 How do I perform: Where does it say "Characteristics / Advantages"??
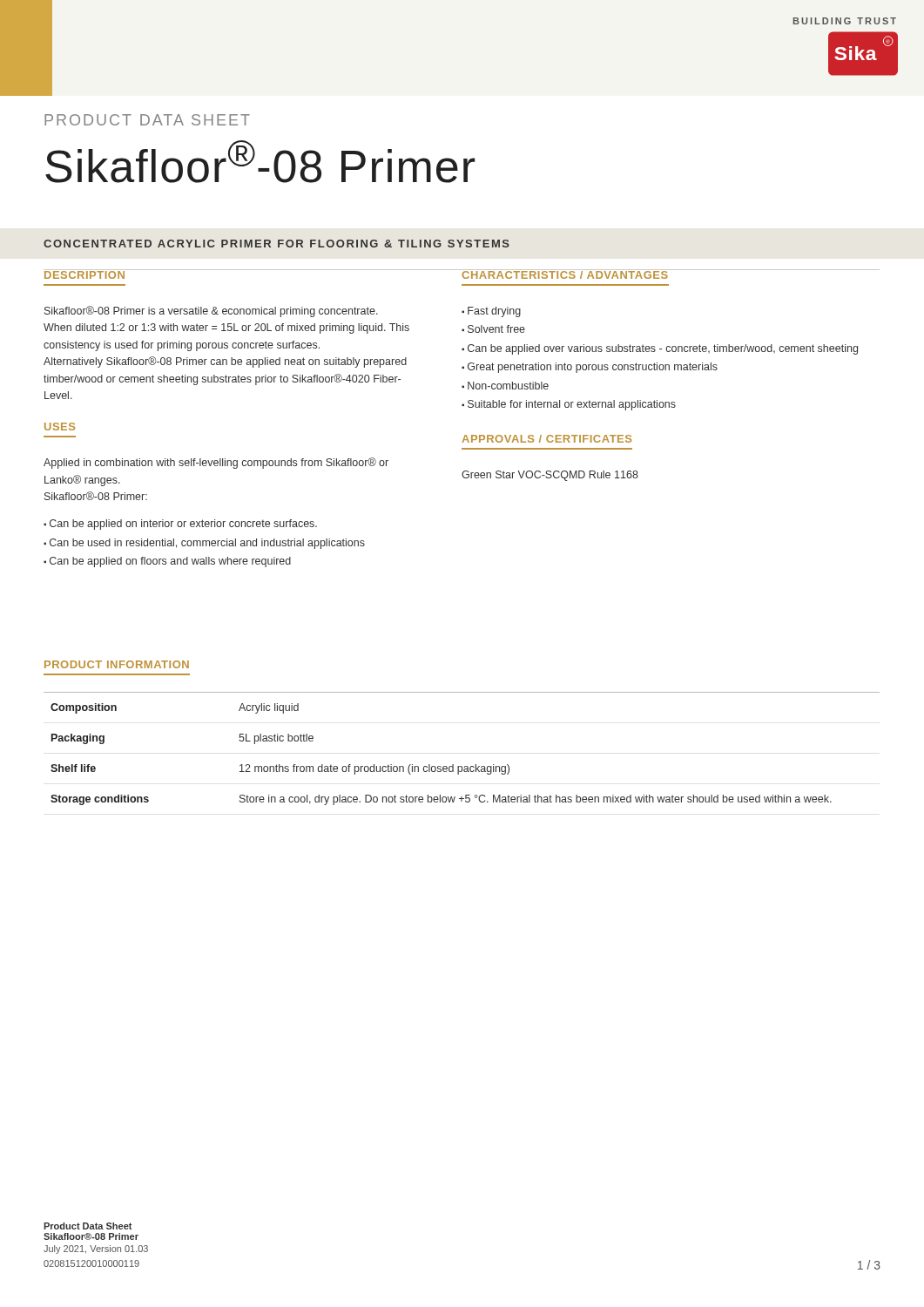[565, 277]
